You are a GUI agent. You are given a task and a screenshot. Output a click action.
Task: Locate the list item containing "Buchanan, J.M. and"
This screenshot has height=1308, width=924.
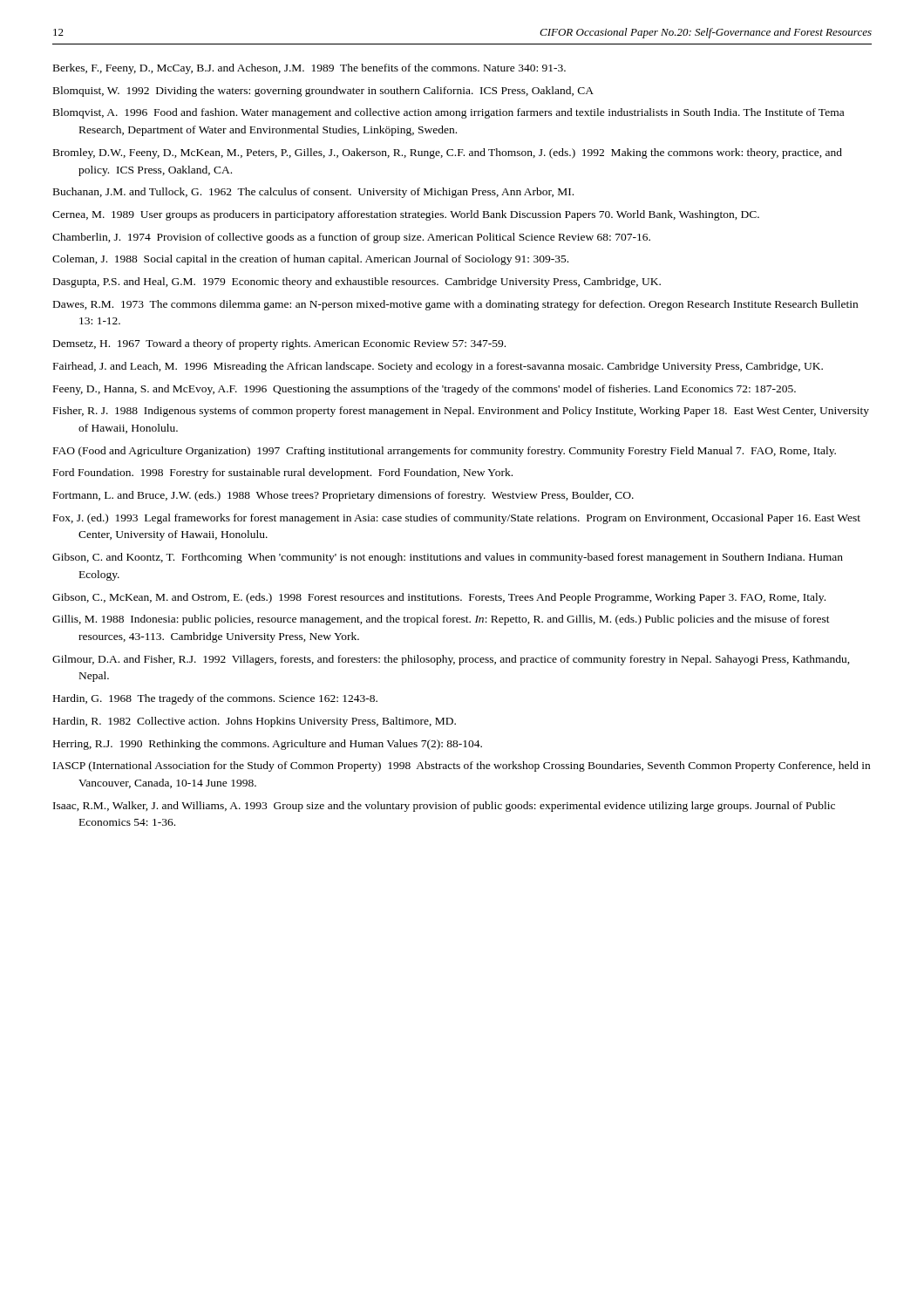point(313,192)
